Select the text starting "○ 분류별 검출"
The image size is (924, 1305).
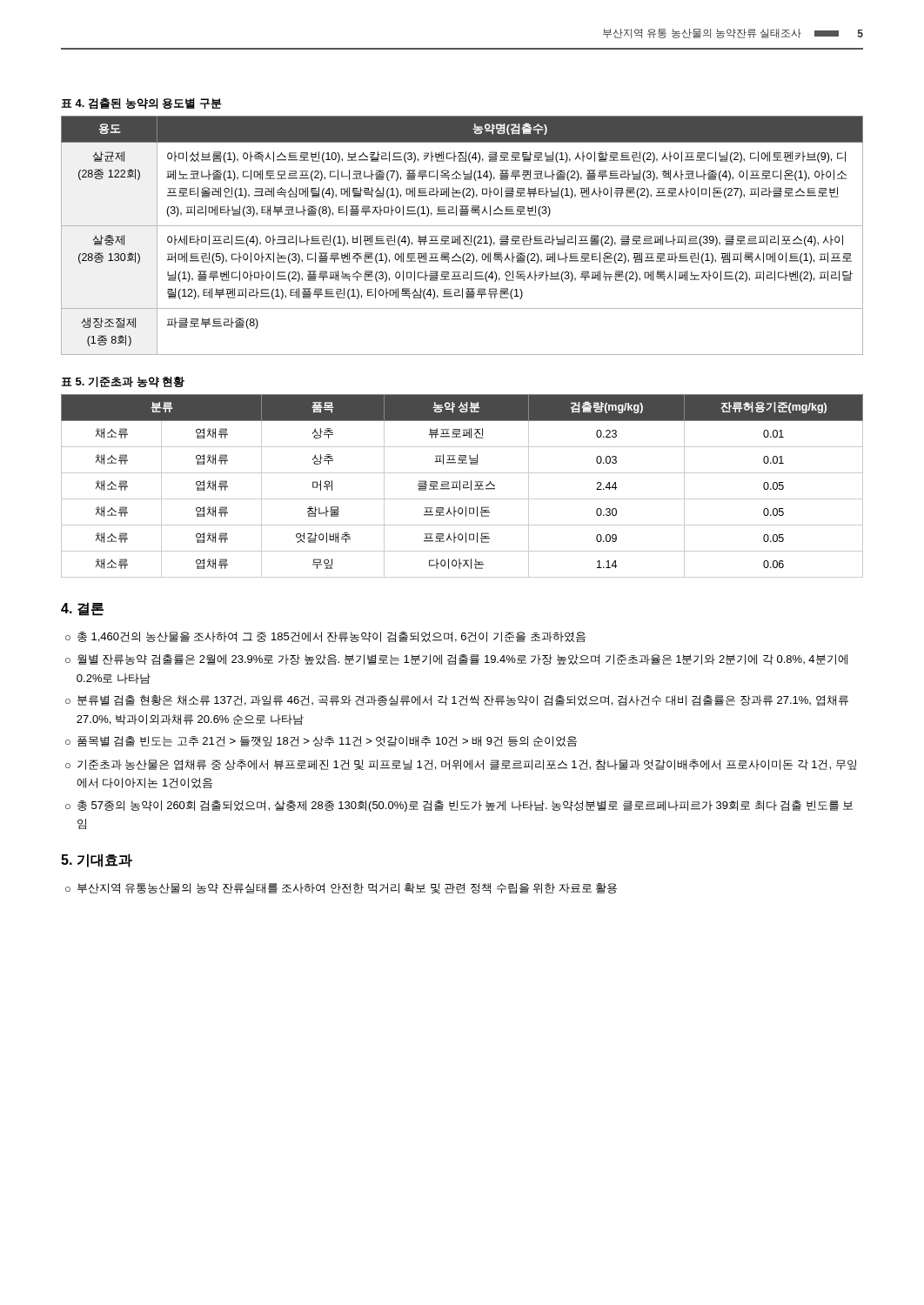pyautogui.click(x=464, y=710)
